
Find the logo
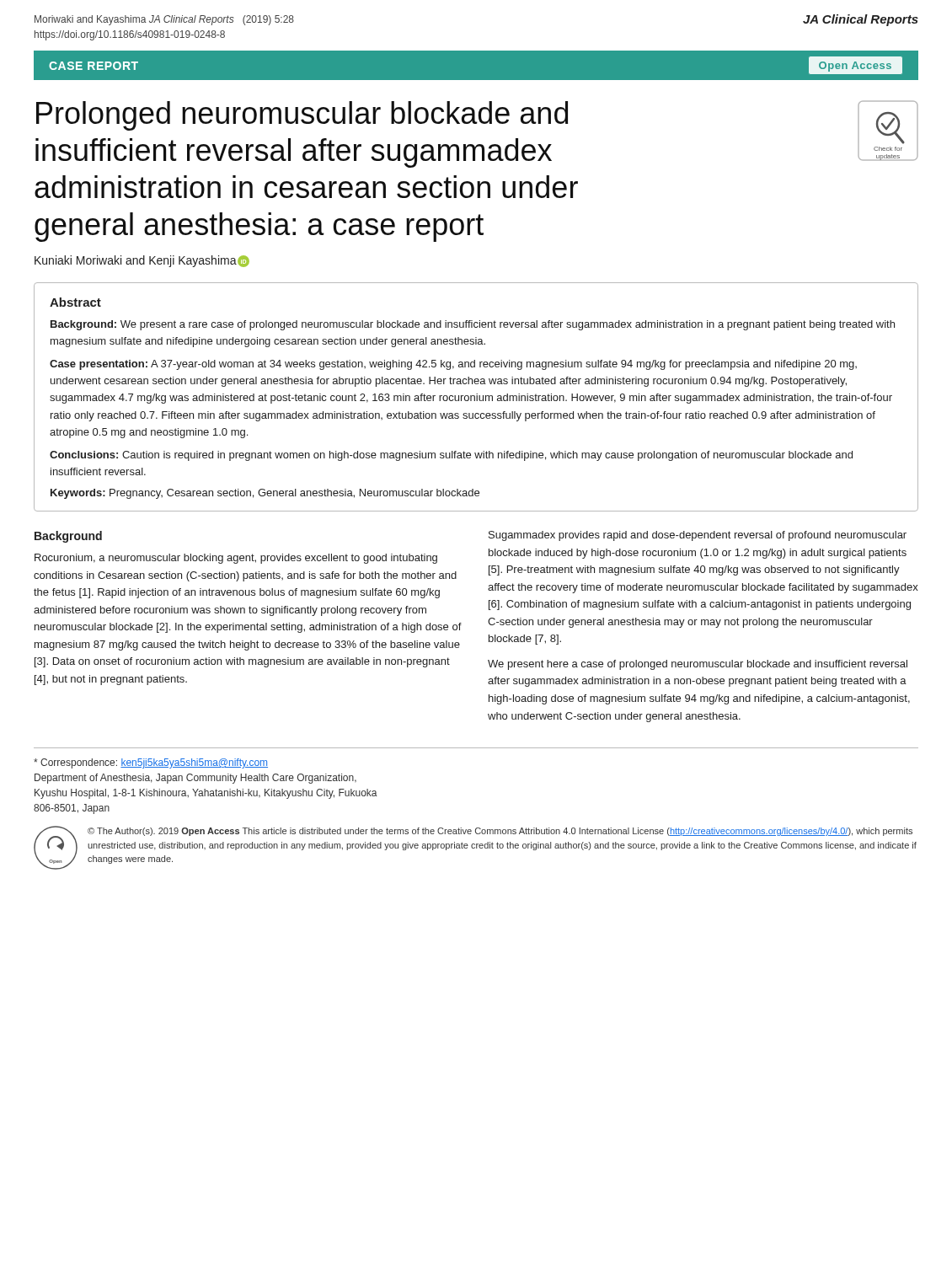(56, 849)
